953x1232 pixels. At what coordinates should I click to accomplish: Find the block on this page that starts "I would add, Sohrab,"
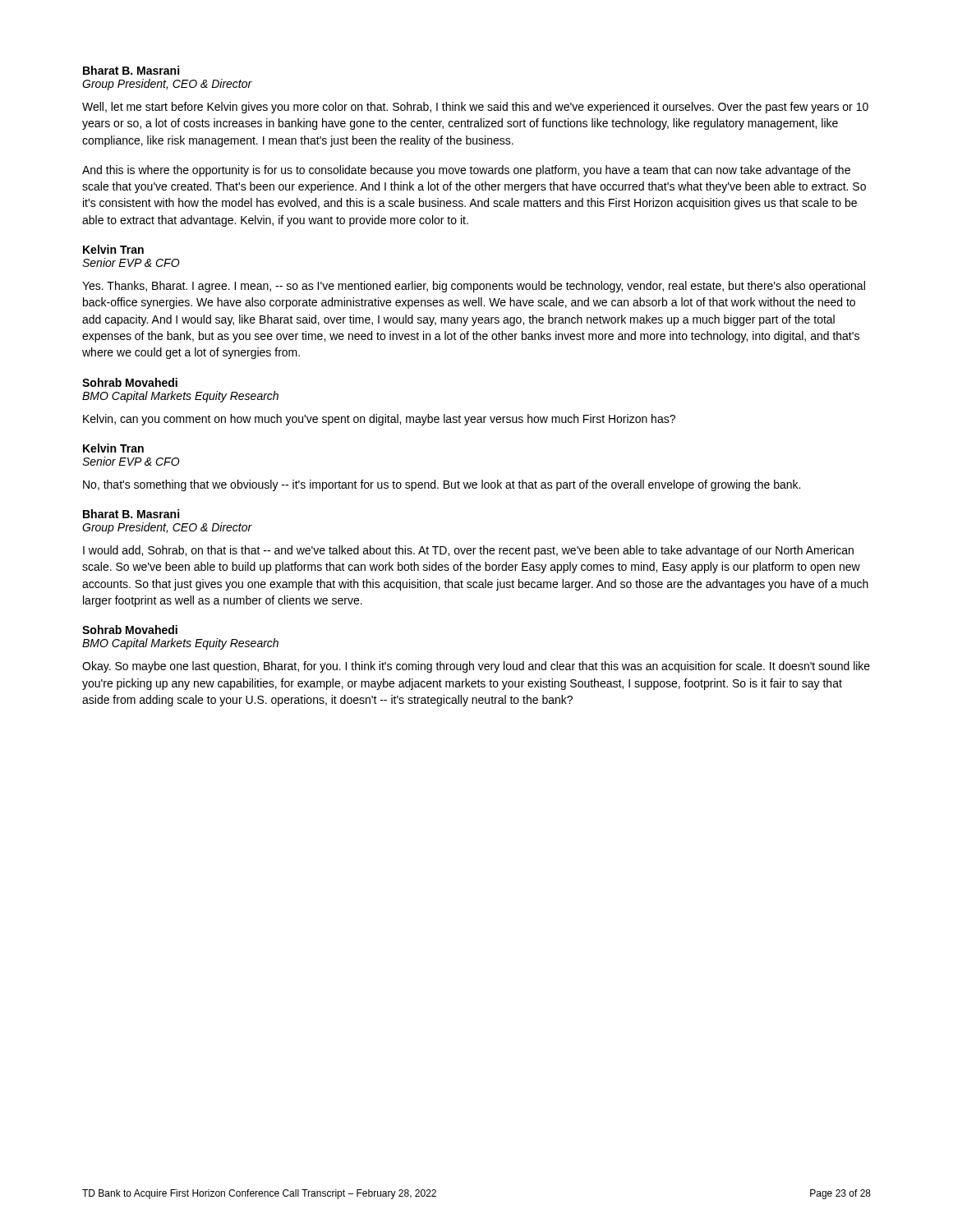(x=476, y=576)
